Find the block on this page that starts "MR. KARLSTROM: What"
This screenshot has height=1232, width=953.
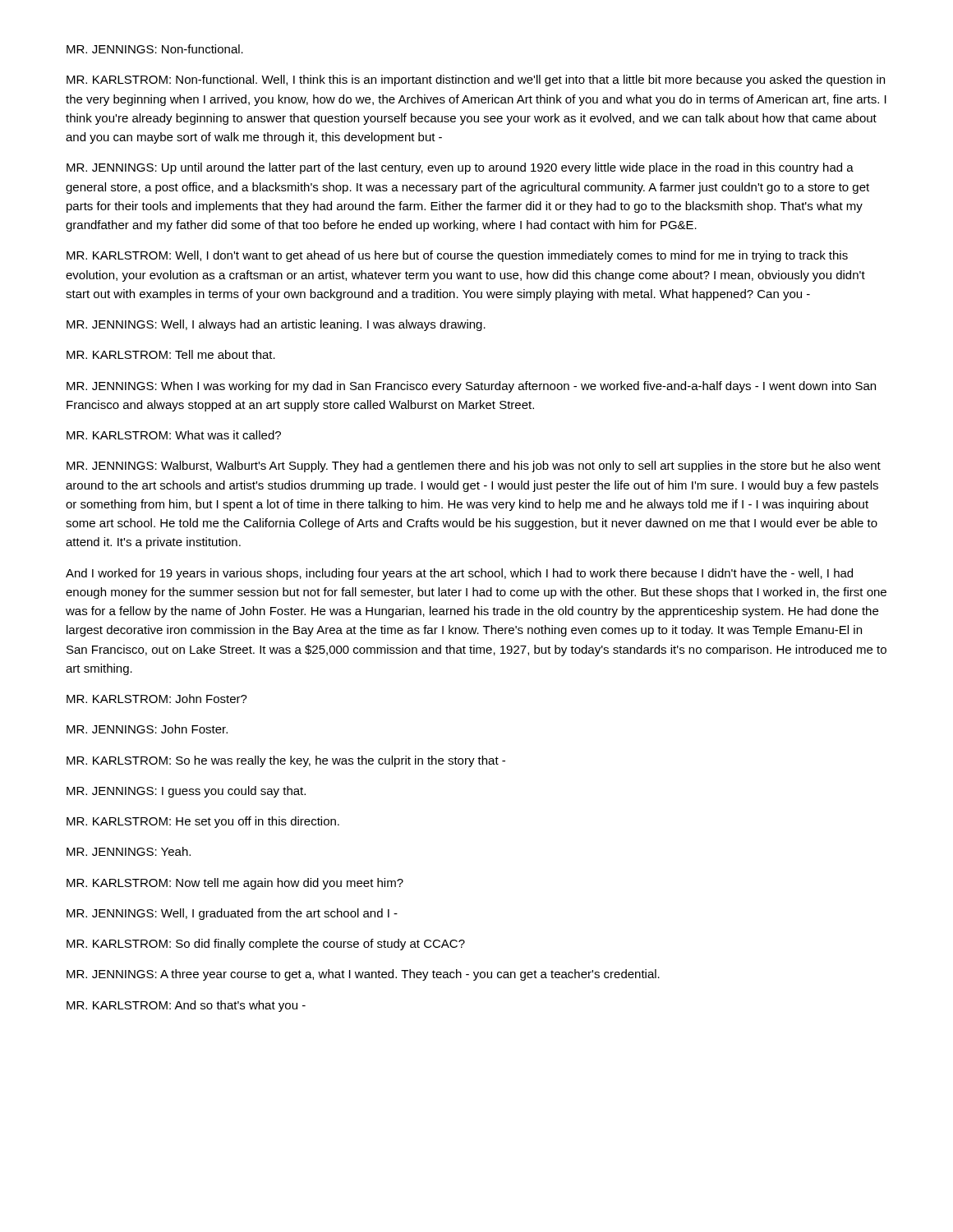click(x=174, y=435)
